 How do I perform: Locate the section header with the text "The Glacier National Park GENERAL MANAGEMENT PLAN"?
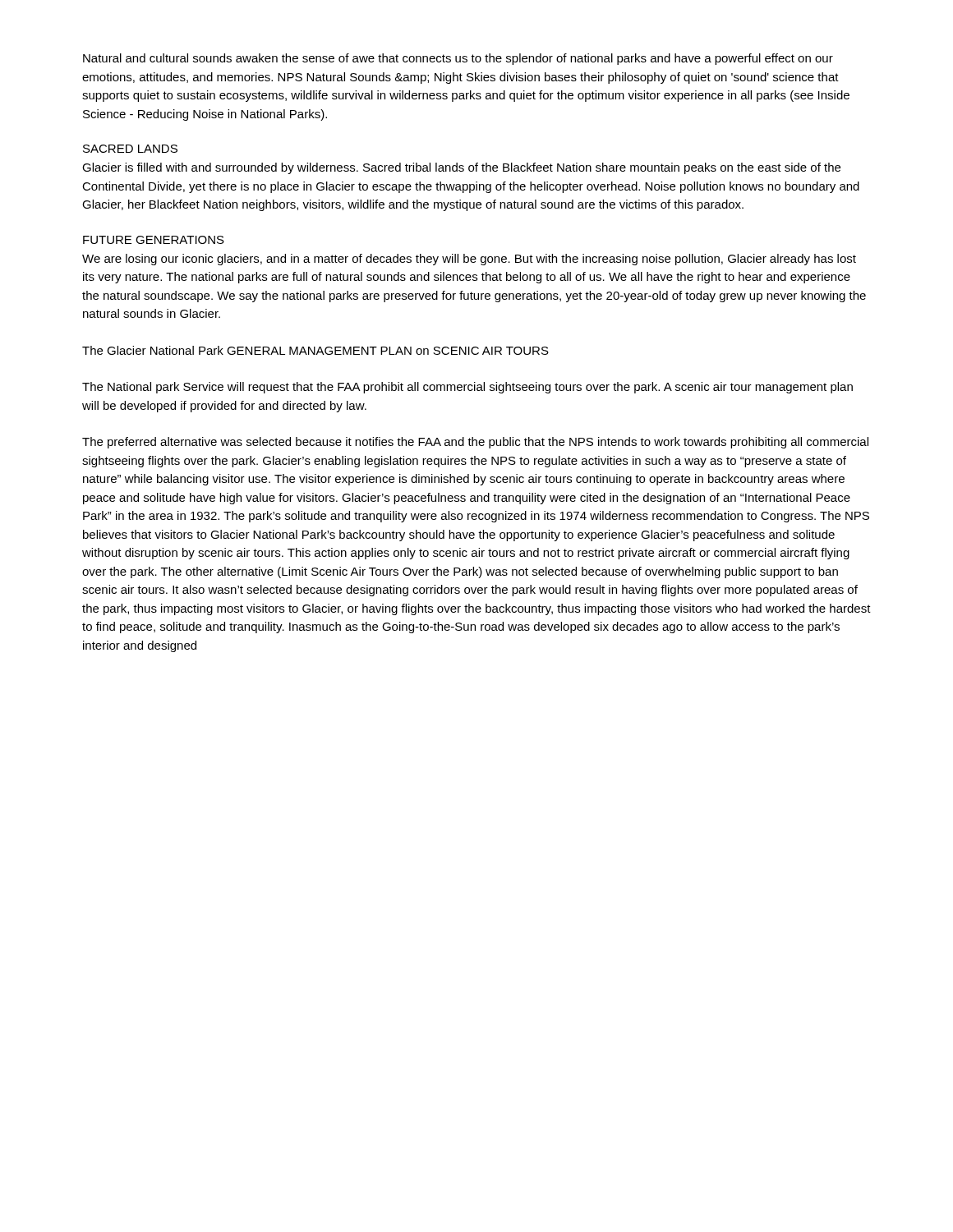click(x=315, y=350)
